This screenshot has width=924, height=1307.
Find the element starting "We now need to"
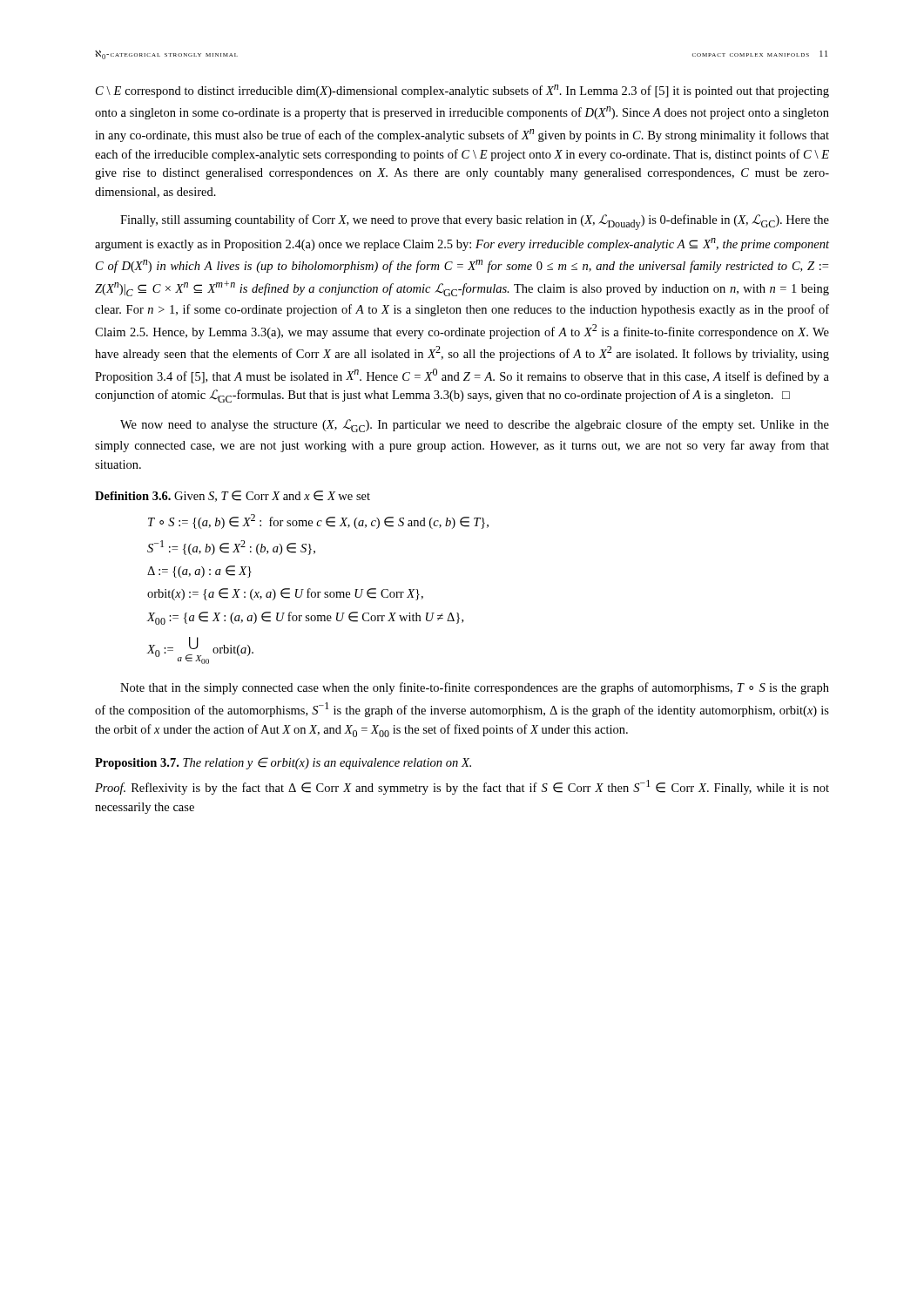462,445
